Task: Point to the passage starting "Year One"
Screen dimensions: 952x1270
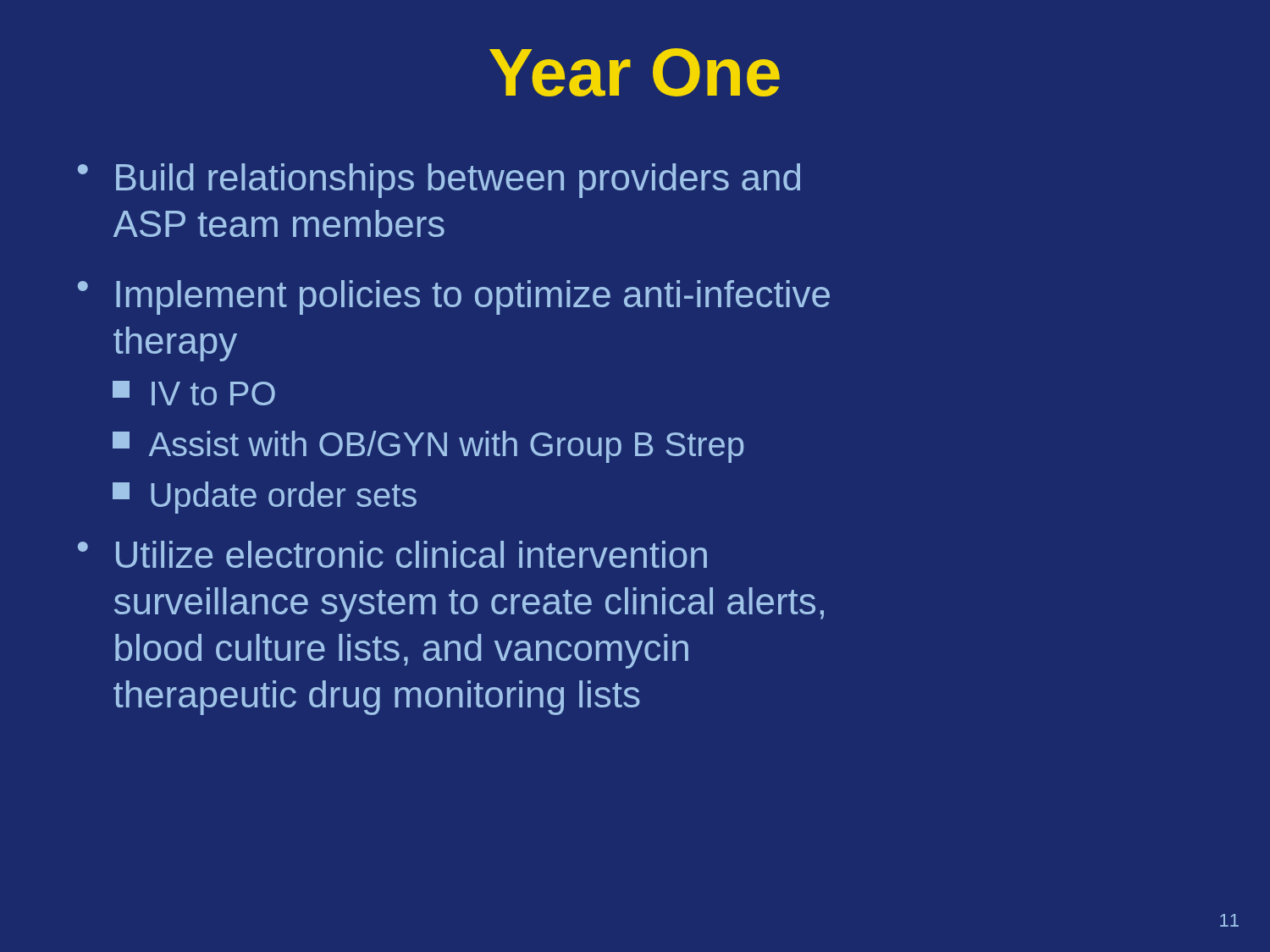Action: [x=635, y=73]
